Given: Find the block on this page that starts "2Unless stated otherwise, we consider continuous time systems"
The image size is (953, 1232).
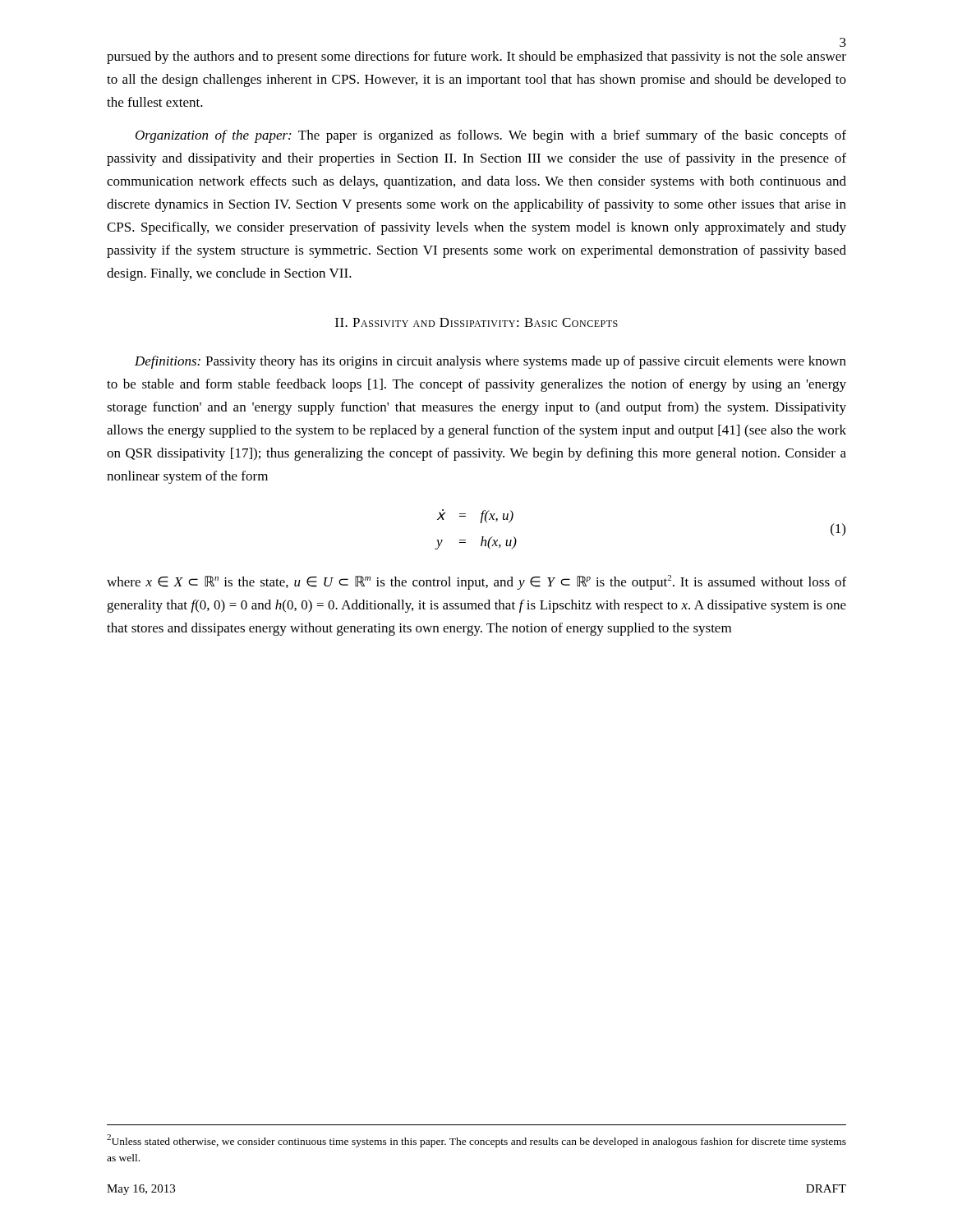Looking at the screenshot, I should 476,1148.
